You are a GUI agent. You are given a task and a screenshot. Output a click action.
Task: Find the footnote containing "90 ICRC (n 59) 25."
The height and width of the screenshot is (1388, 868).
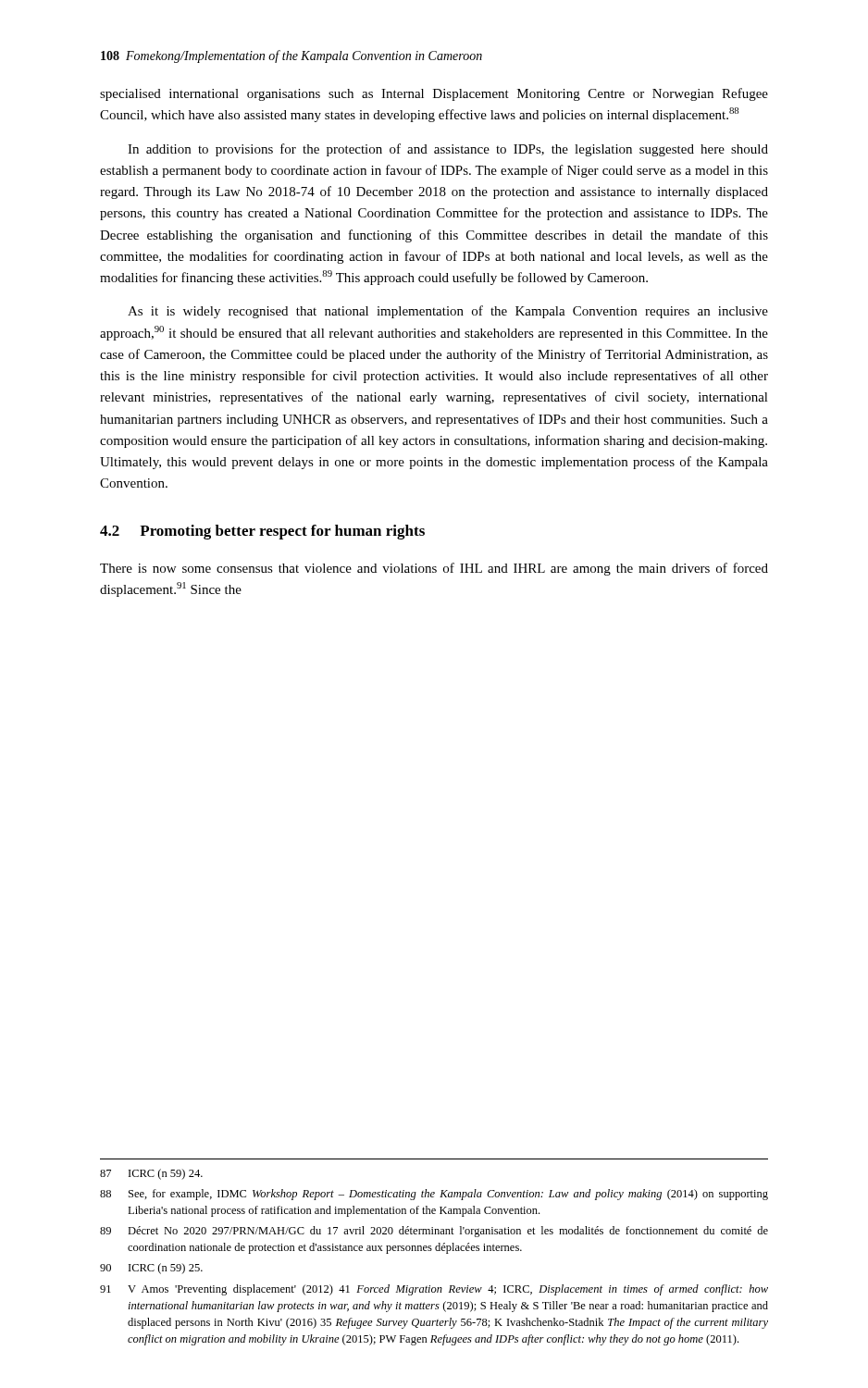151,1269
